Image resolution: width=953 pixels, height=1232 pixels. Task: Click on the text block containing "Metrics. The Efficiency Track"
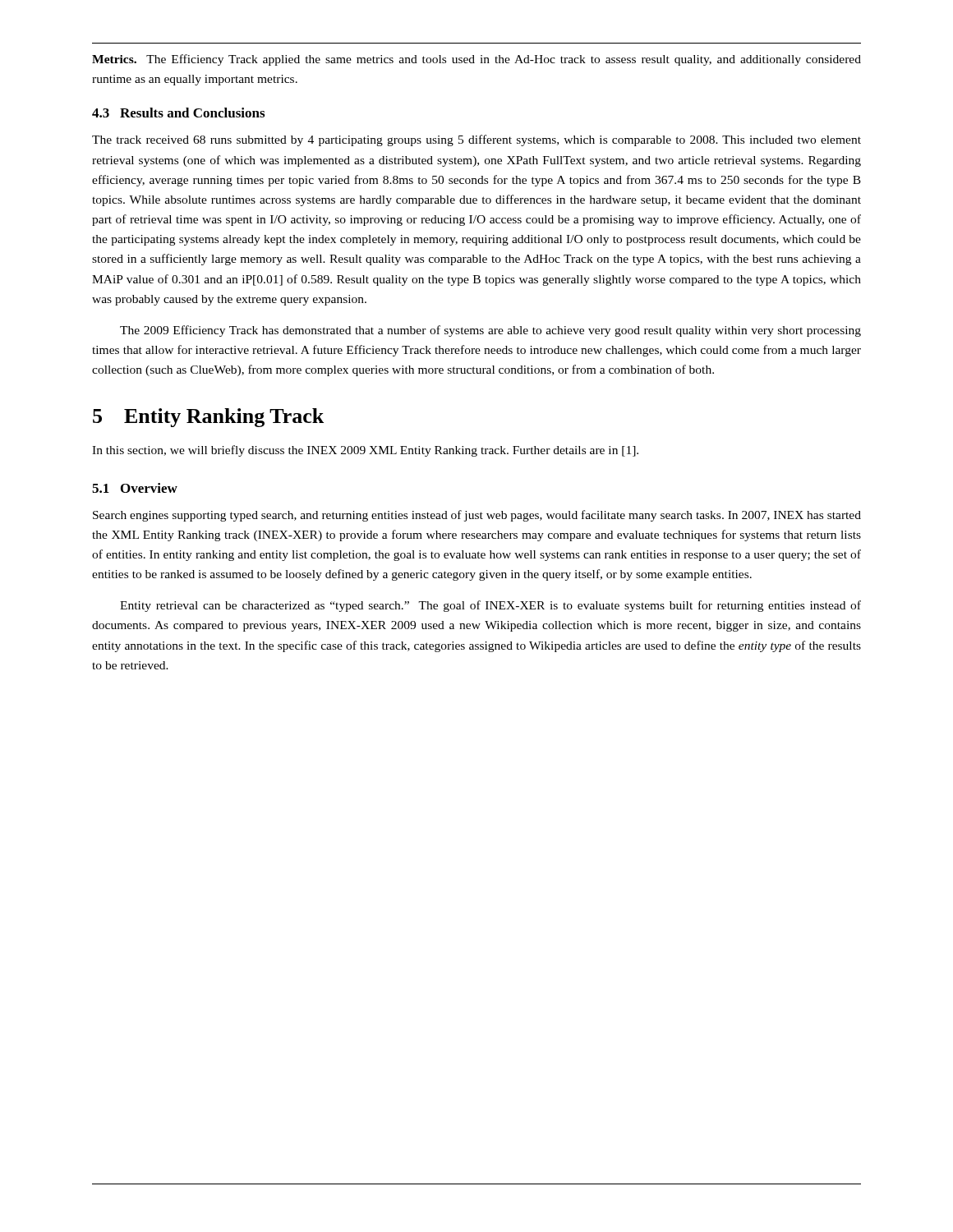476,69
